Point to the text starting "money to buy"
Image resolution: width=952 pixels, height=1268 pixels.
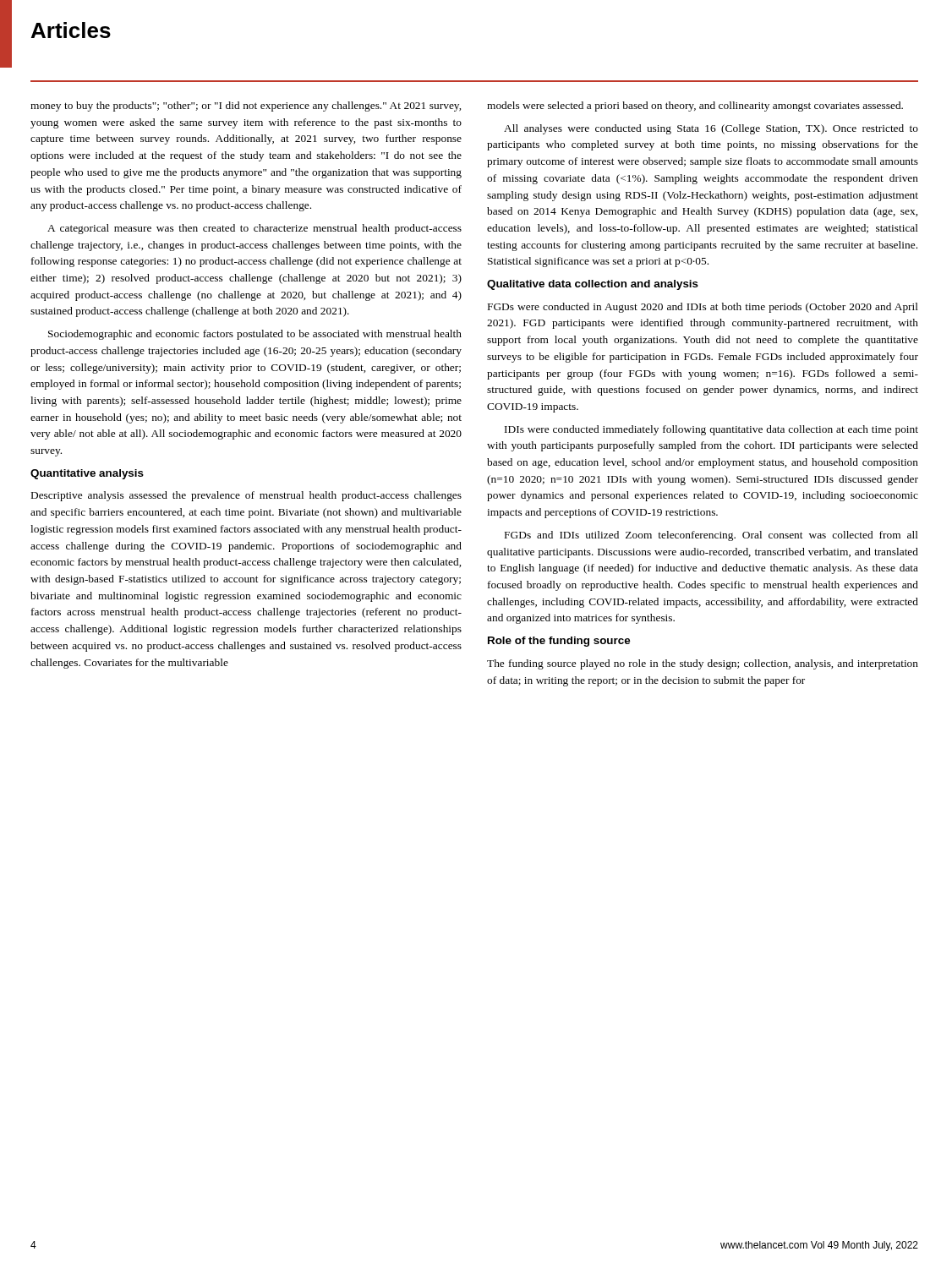pos(246,278)
